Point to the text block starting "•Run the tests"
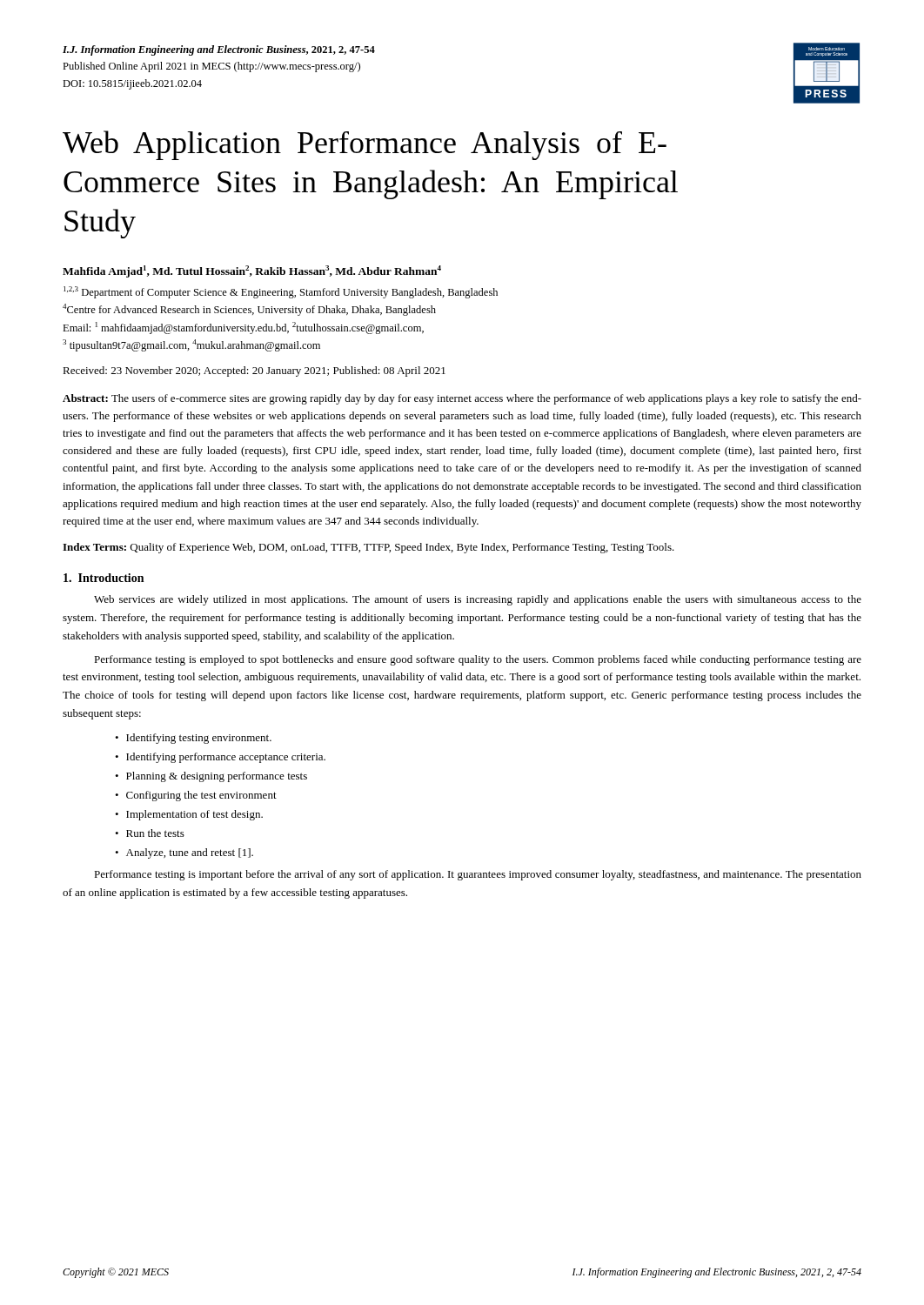The image size is (924, 1305). click(x=150, y=834)
